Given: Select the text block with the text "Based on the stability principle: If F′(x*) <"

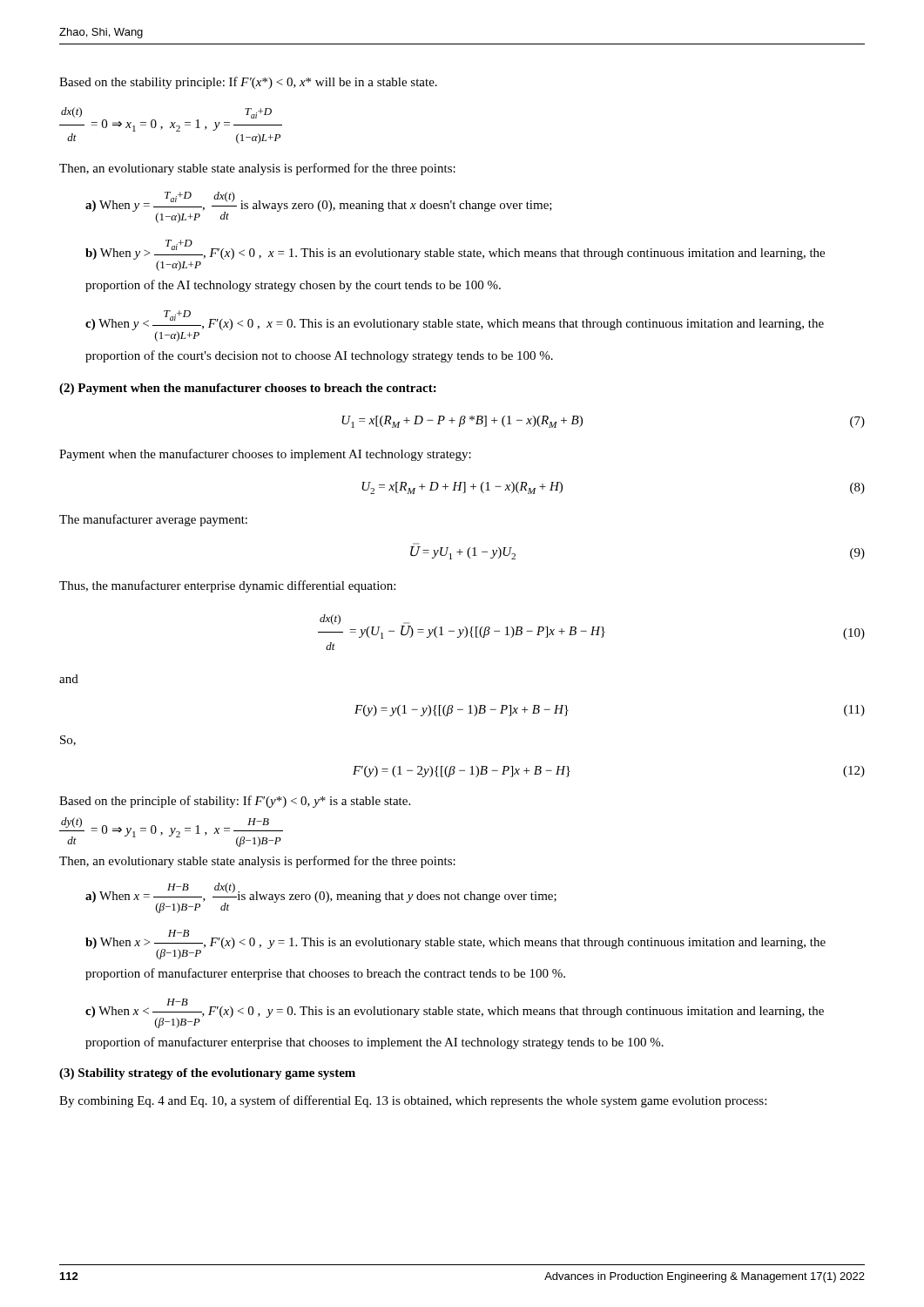Looking at the screenshot, I should click(248, 82).
